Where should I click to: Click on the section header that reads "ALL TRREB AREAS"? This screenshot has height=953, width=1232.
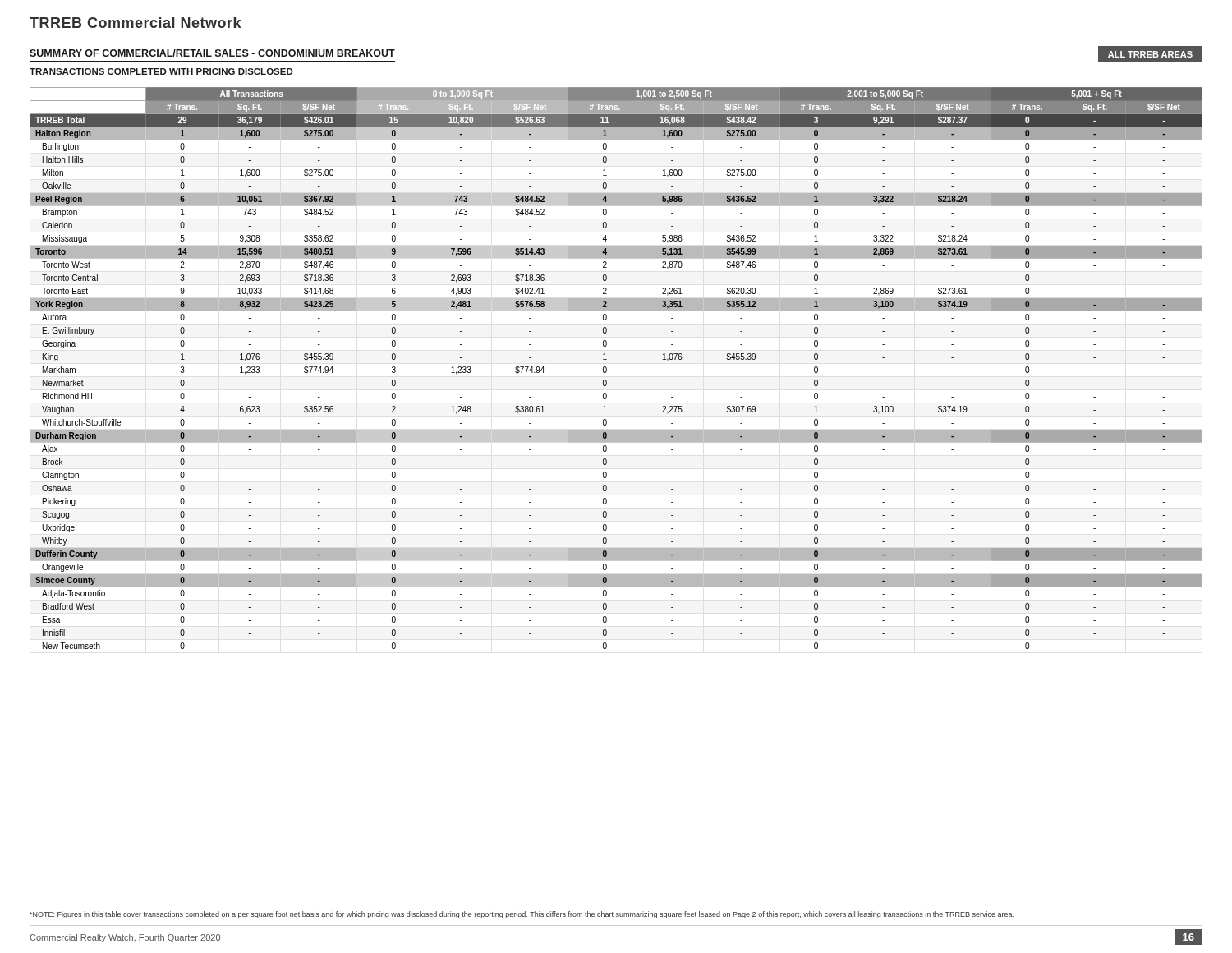(1150, 54)
